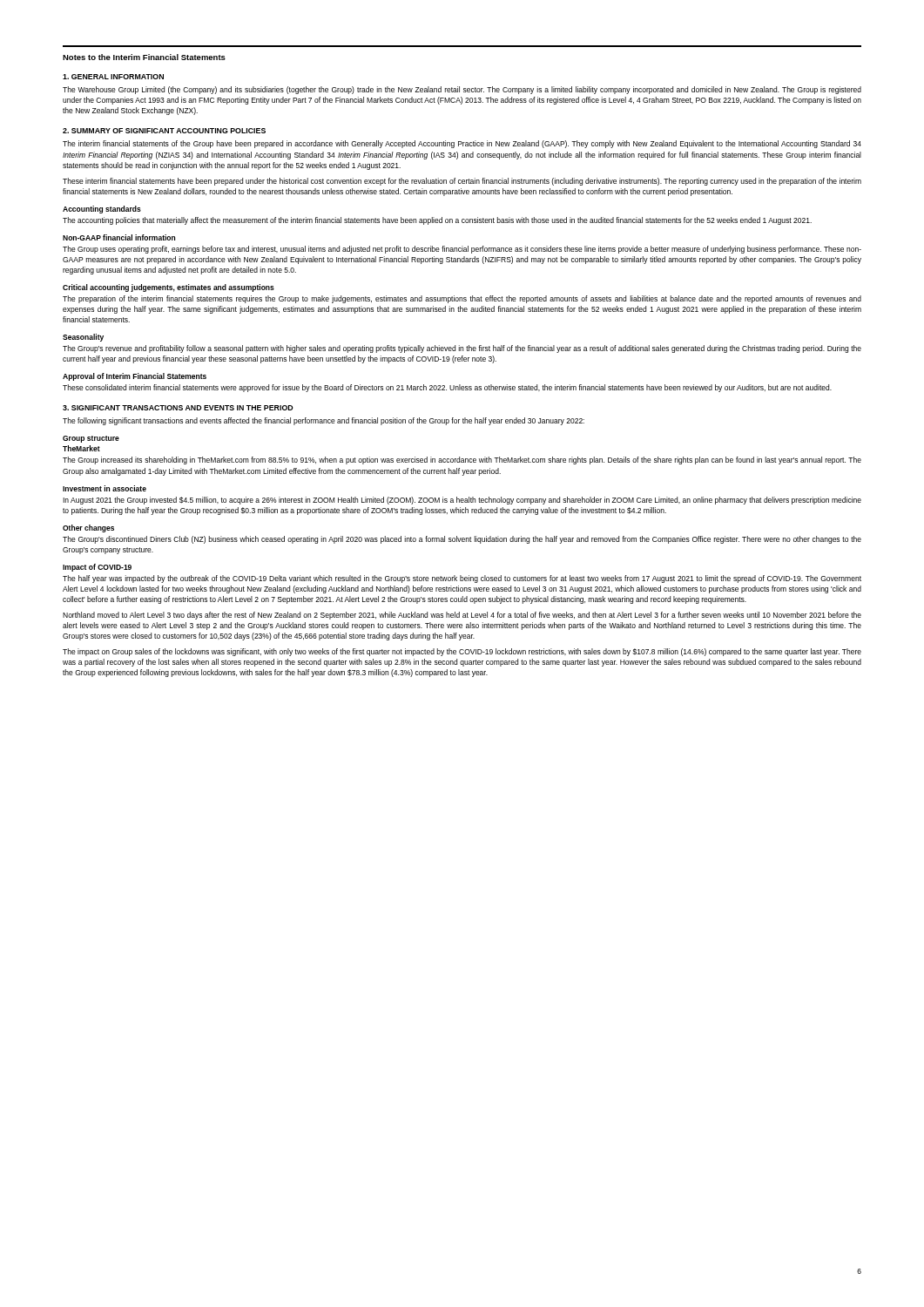Find the text block that says "The half year was impacted"
The width and height of the screenshot is (924, 1307).
click(462, 589)
